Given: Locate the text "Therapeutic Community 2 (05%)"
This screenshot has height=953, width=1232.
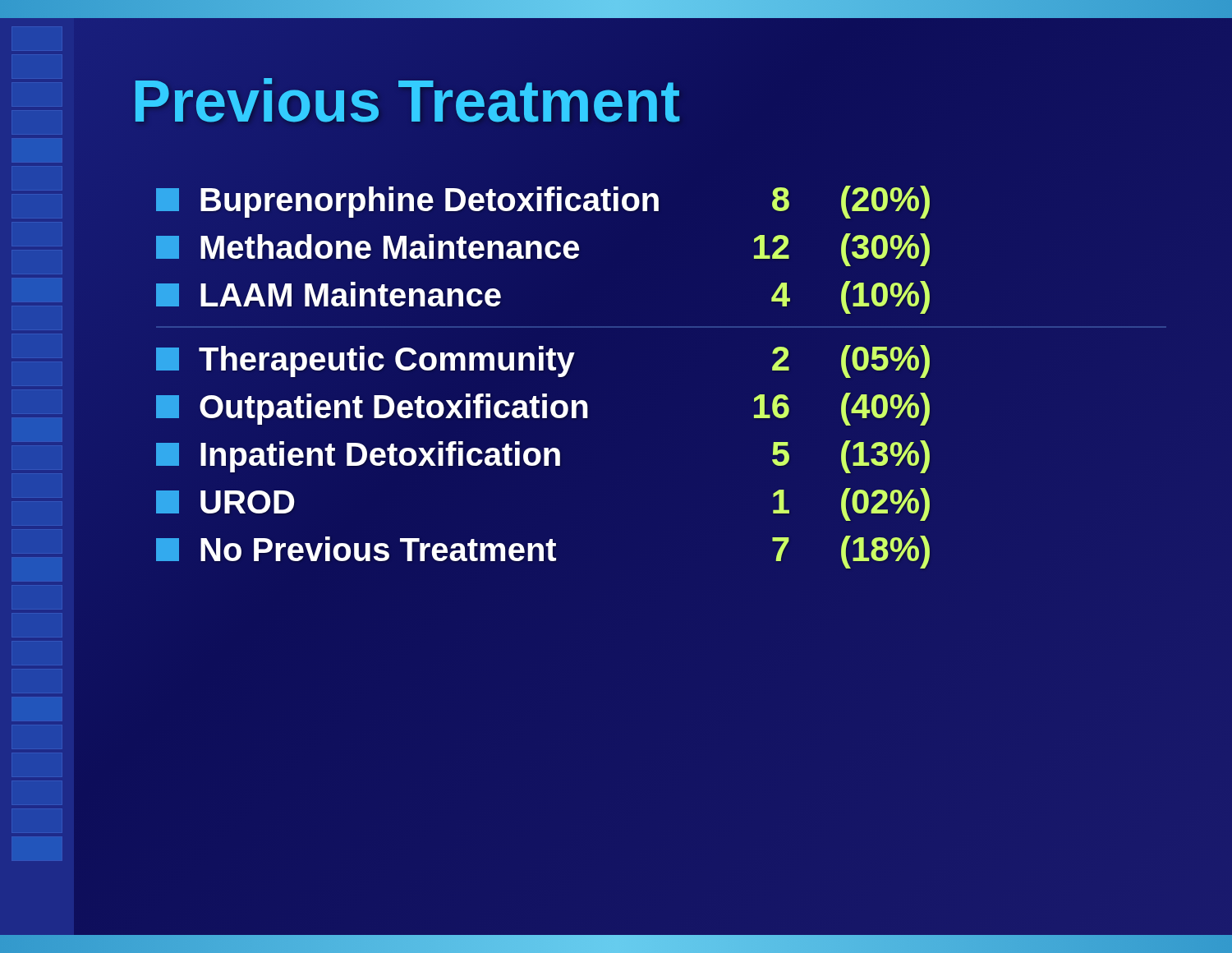Looking at the screenshot, I should click(x=544, y=359).
